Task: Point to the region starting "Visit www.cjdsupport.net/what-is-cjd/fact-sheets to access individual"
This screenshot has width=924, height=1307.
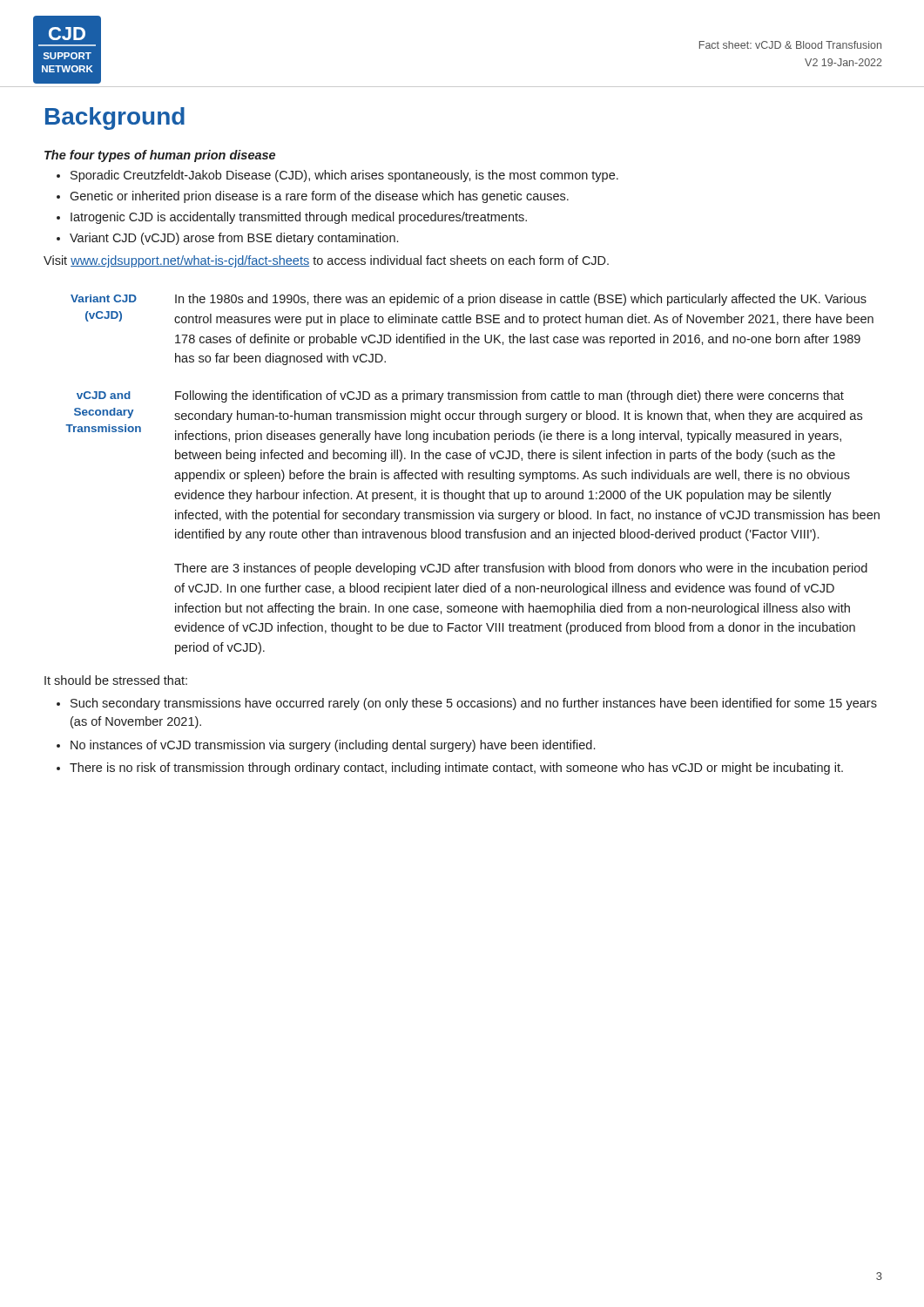Action: (x=327, y=261)
